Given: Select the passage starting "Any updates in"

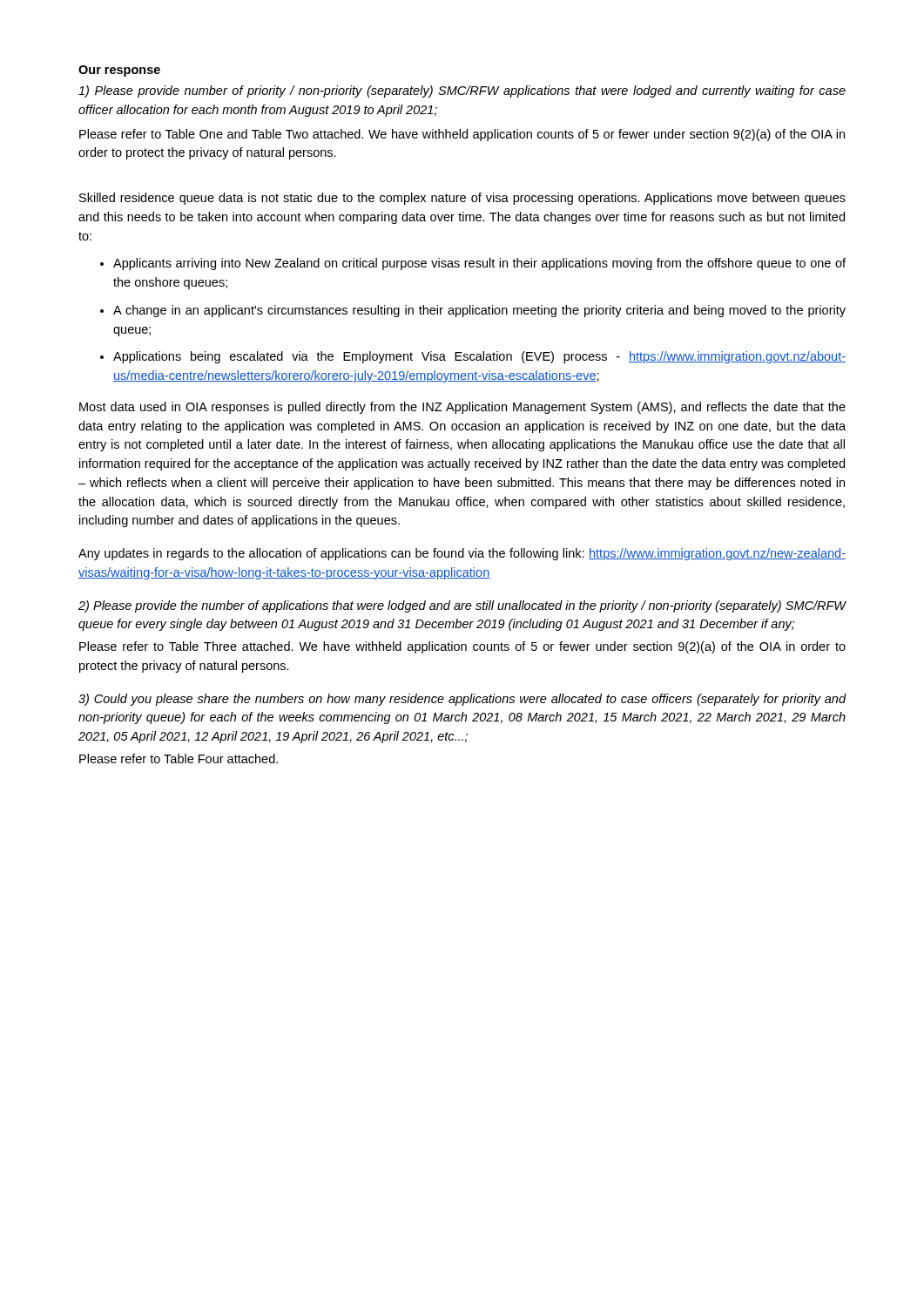Looking at the screenshot, I should click(x=462, y=563).
